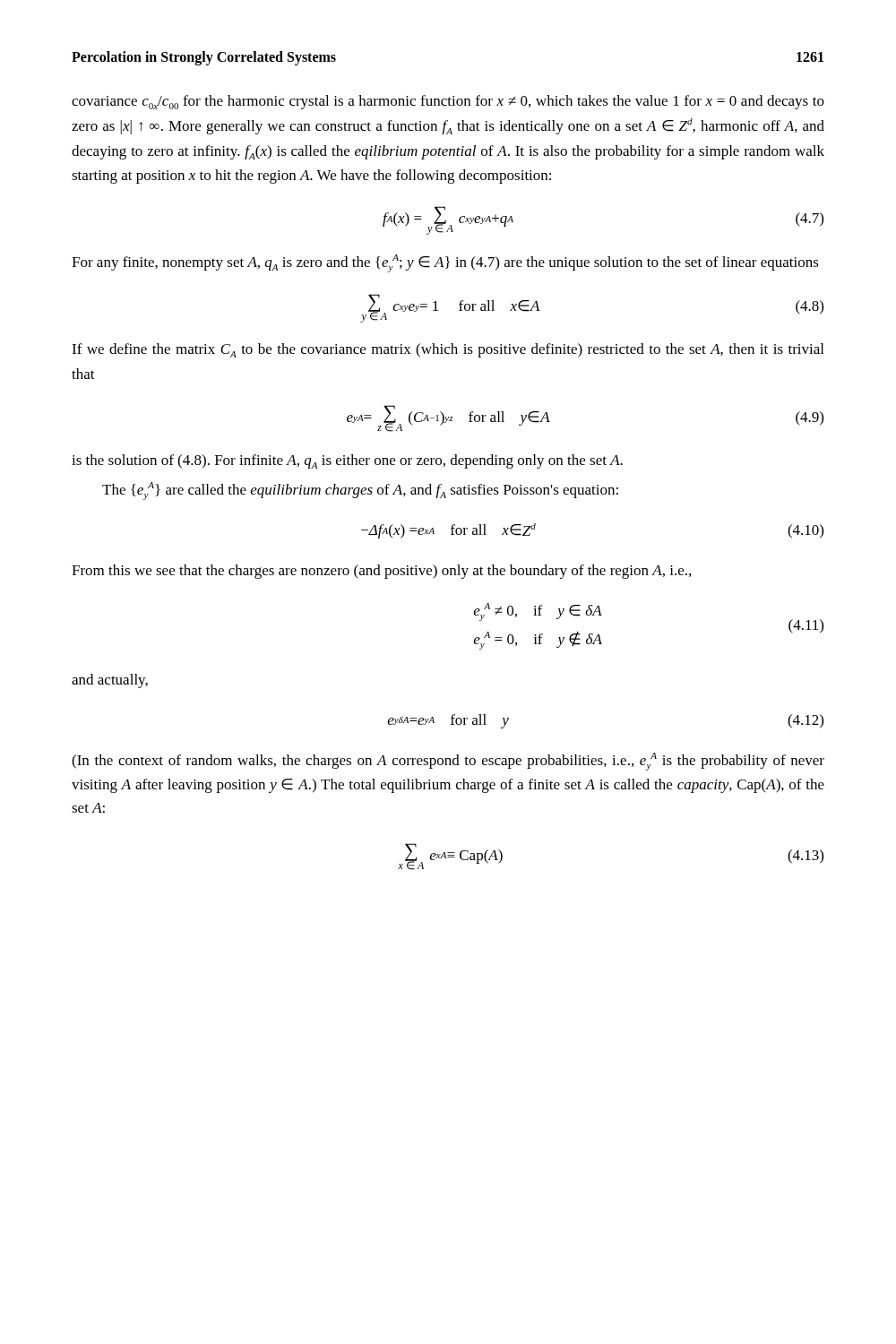Screen dimensions: 1344x896
Task: Navigate to the region starting "∑ x ∈ A"
Action: [x=416, y=857]
